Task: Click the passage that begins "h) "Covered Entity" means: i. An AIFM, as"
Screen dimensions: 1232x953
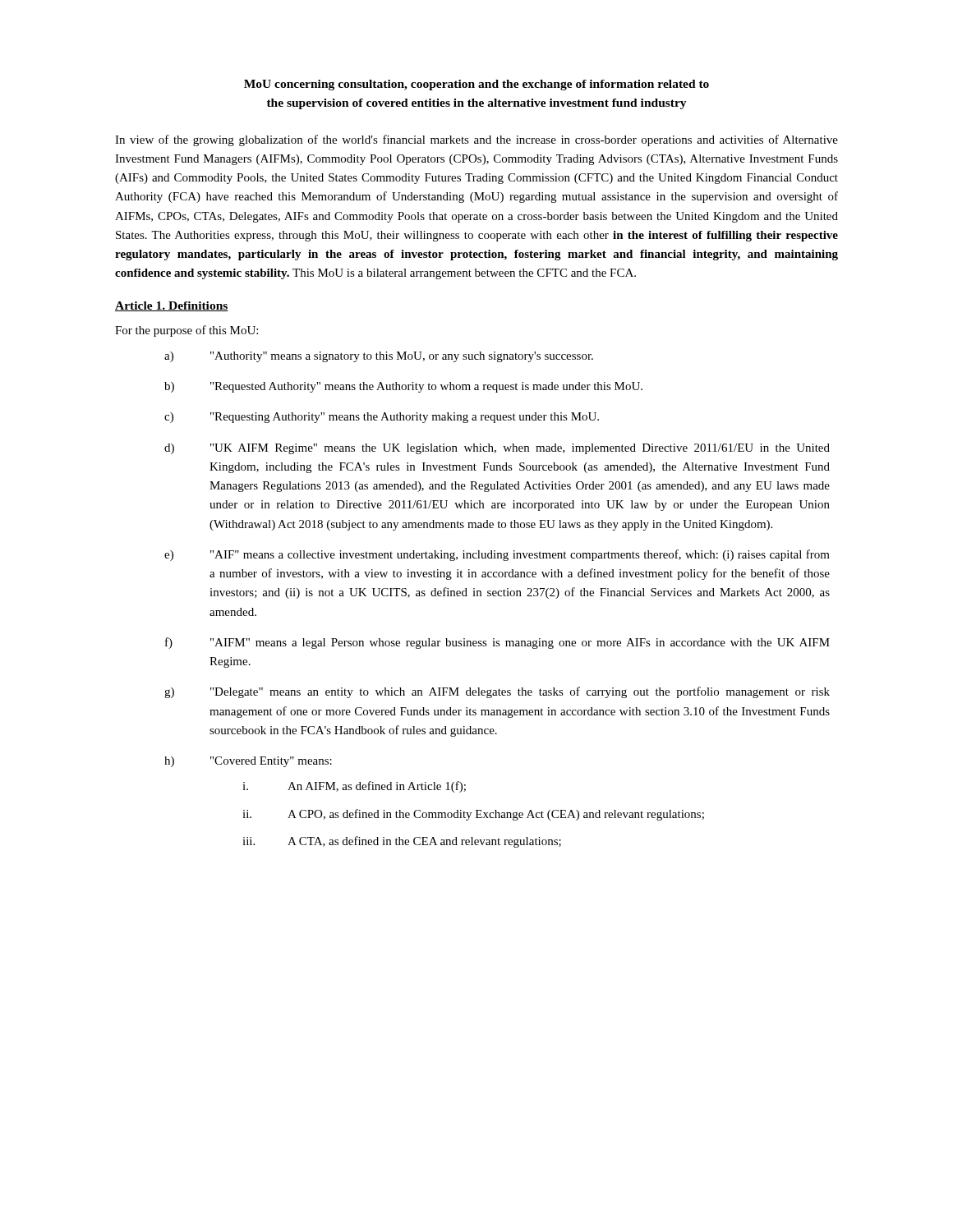Action: point(476,805)
